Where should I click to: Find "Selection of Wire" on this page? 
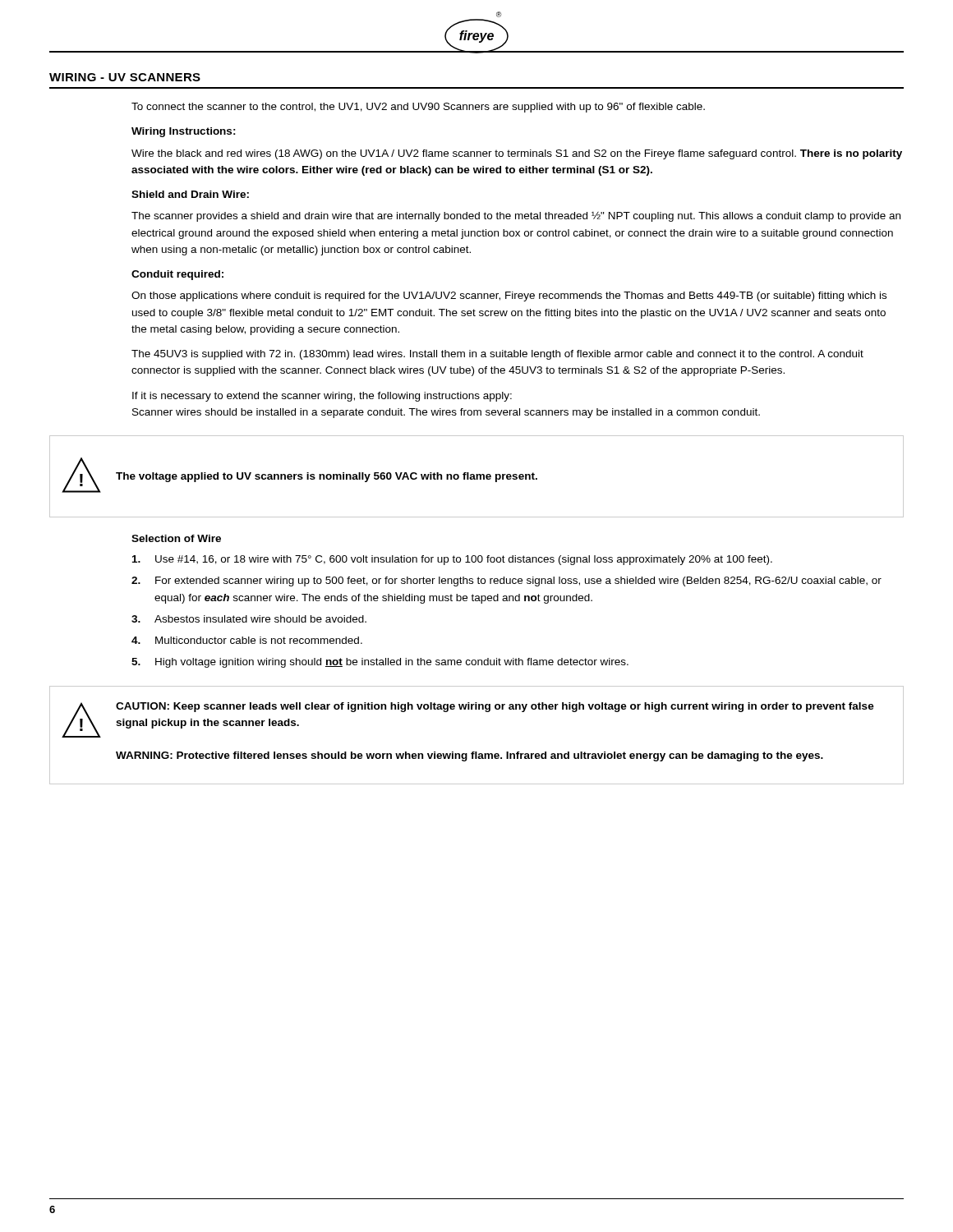click(176, 538)
